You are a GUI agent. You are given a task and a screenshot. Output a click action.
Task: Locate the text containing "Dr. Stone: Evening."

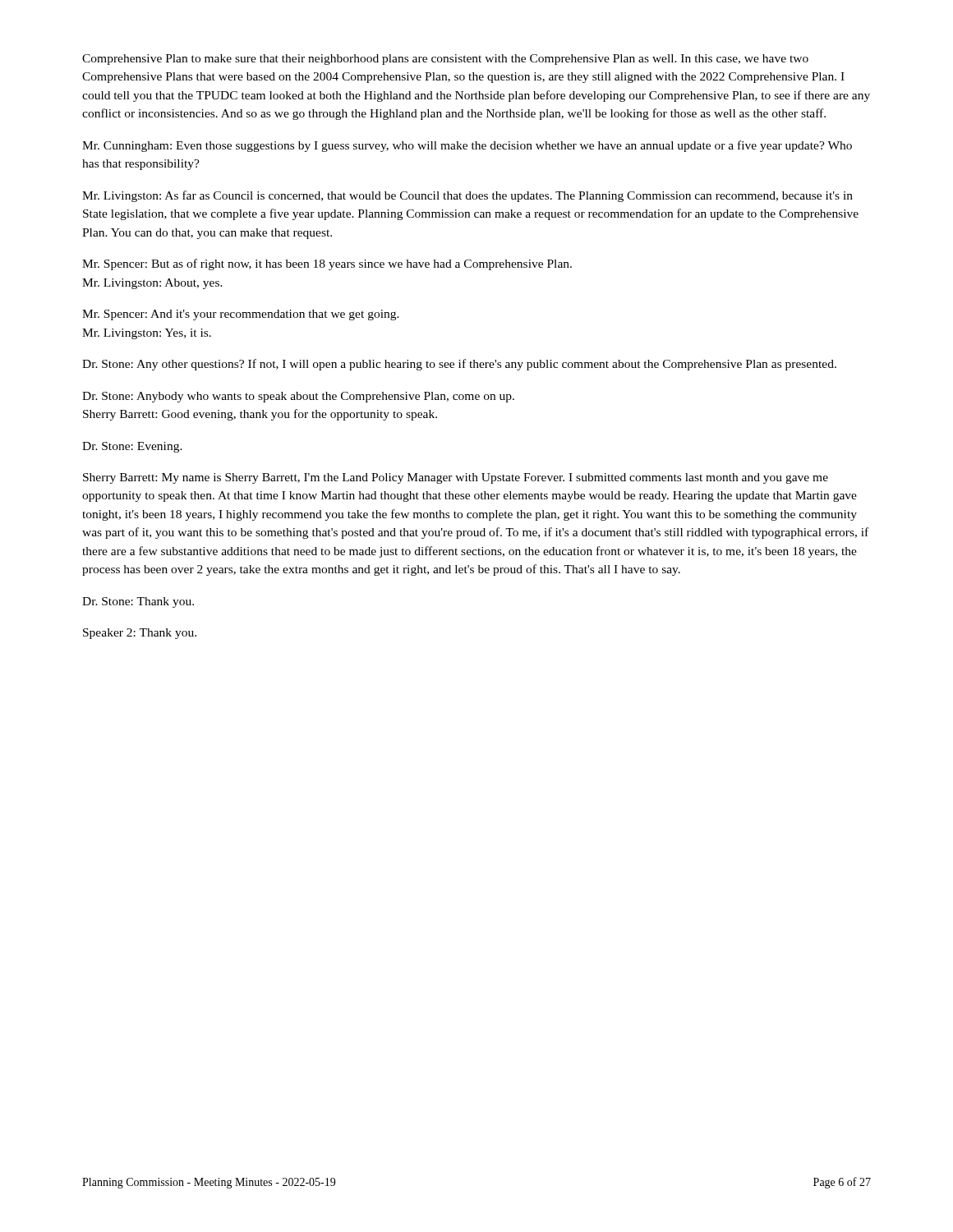[x=132, y=445]
